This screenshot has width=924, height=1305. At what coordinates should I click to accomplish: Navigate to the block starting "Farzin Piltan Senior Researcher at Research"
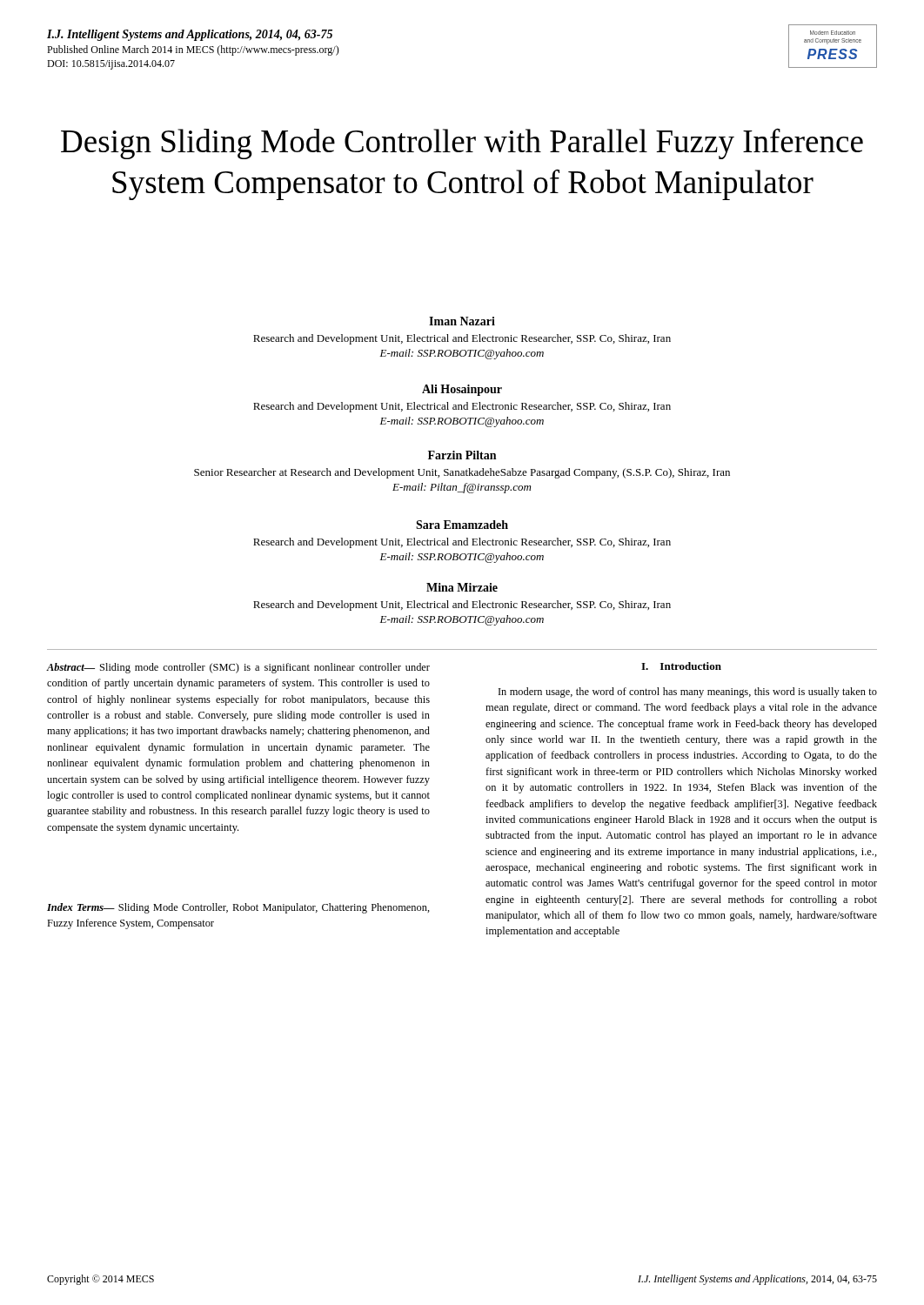click(462, 472)
